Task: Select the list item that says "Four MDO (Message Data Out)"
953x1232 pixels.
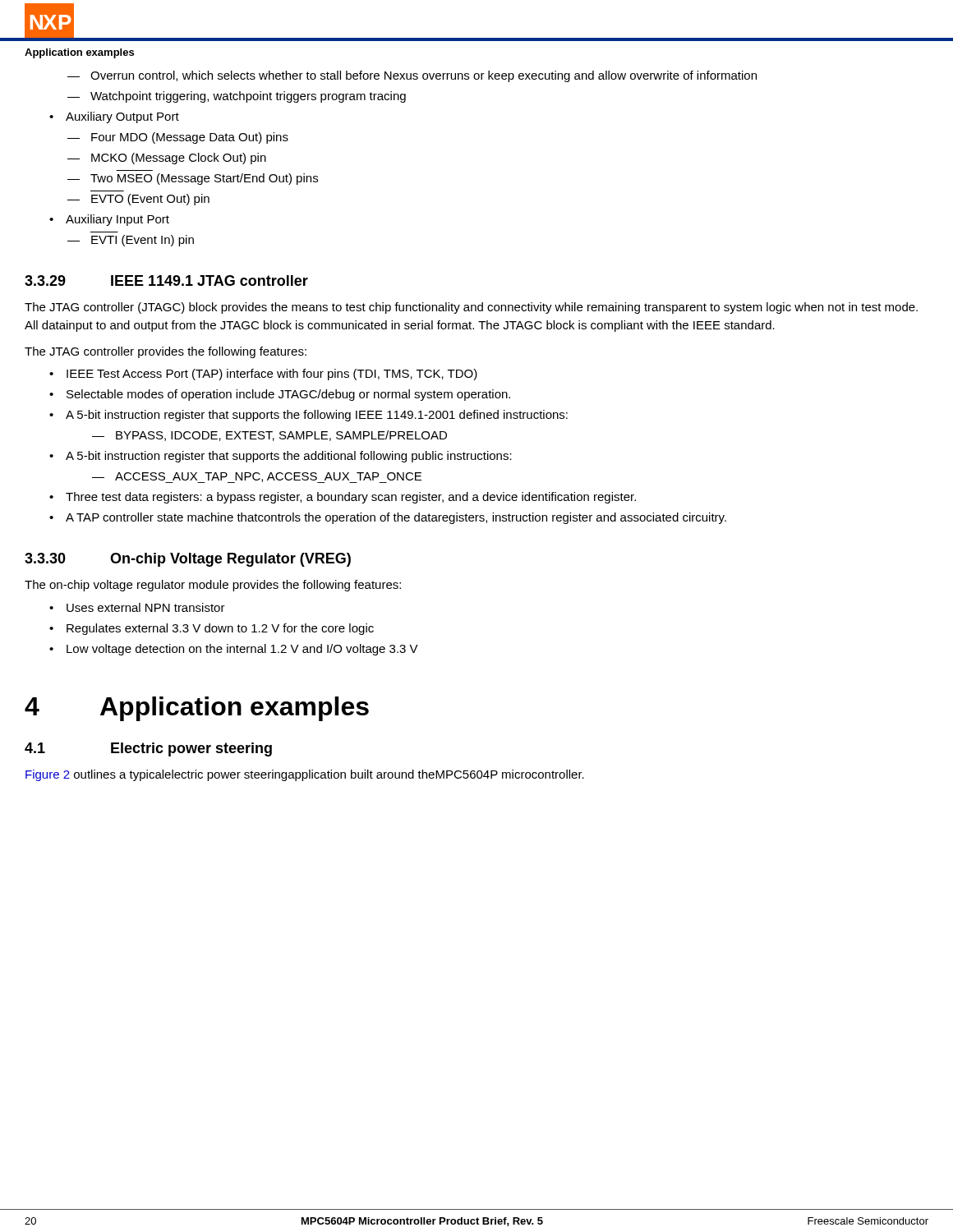Action: coord(189,137)
